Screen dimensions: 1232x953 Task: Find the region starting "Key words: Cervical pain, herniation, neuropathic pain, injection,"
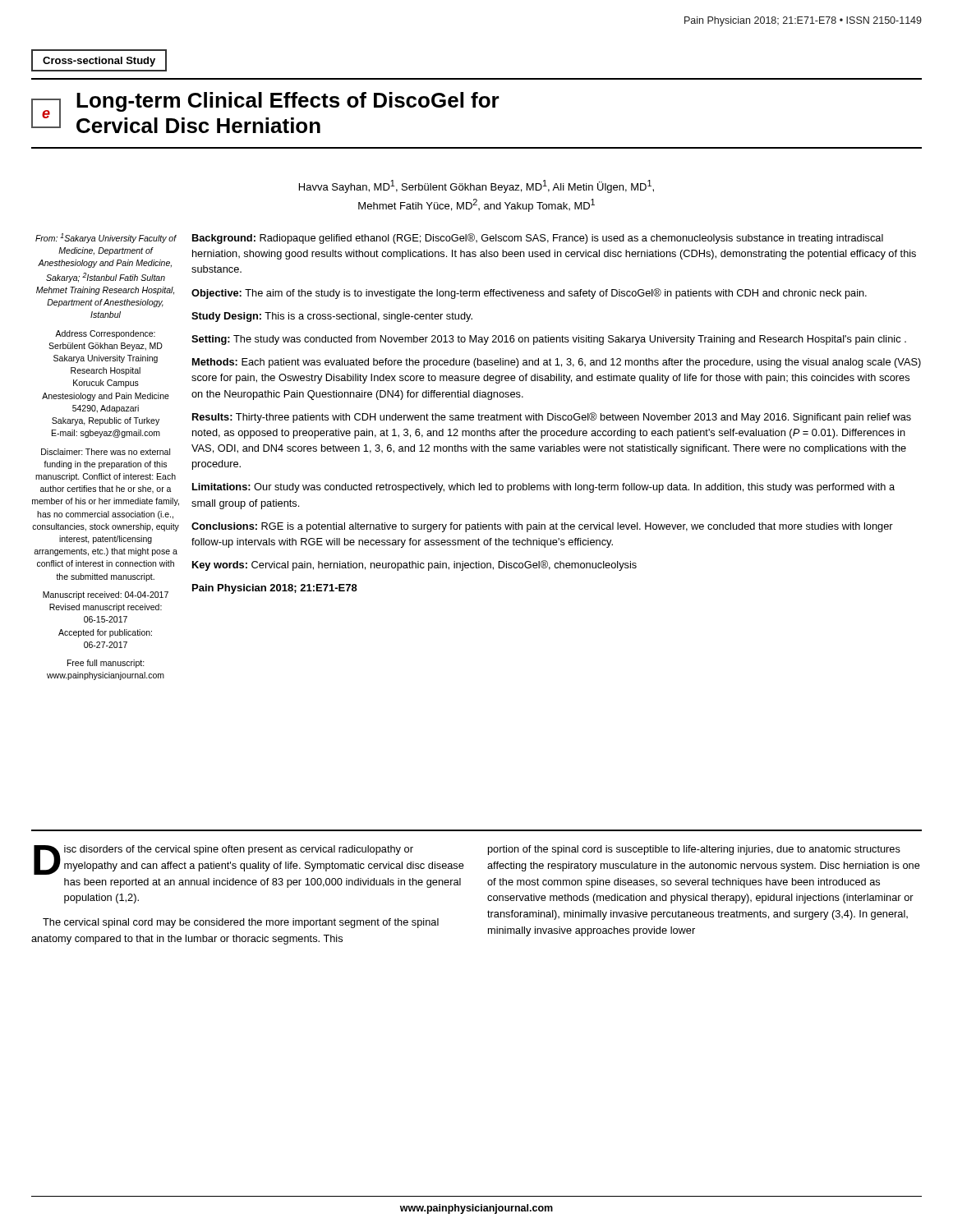pyautogui.click(x=414, y=565)
